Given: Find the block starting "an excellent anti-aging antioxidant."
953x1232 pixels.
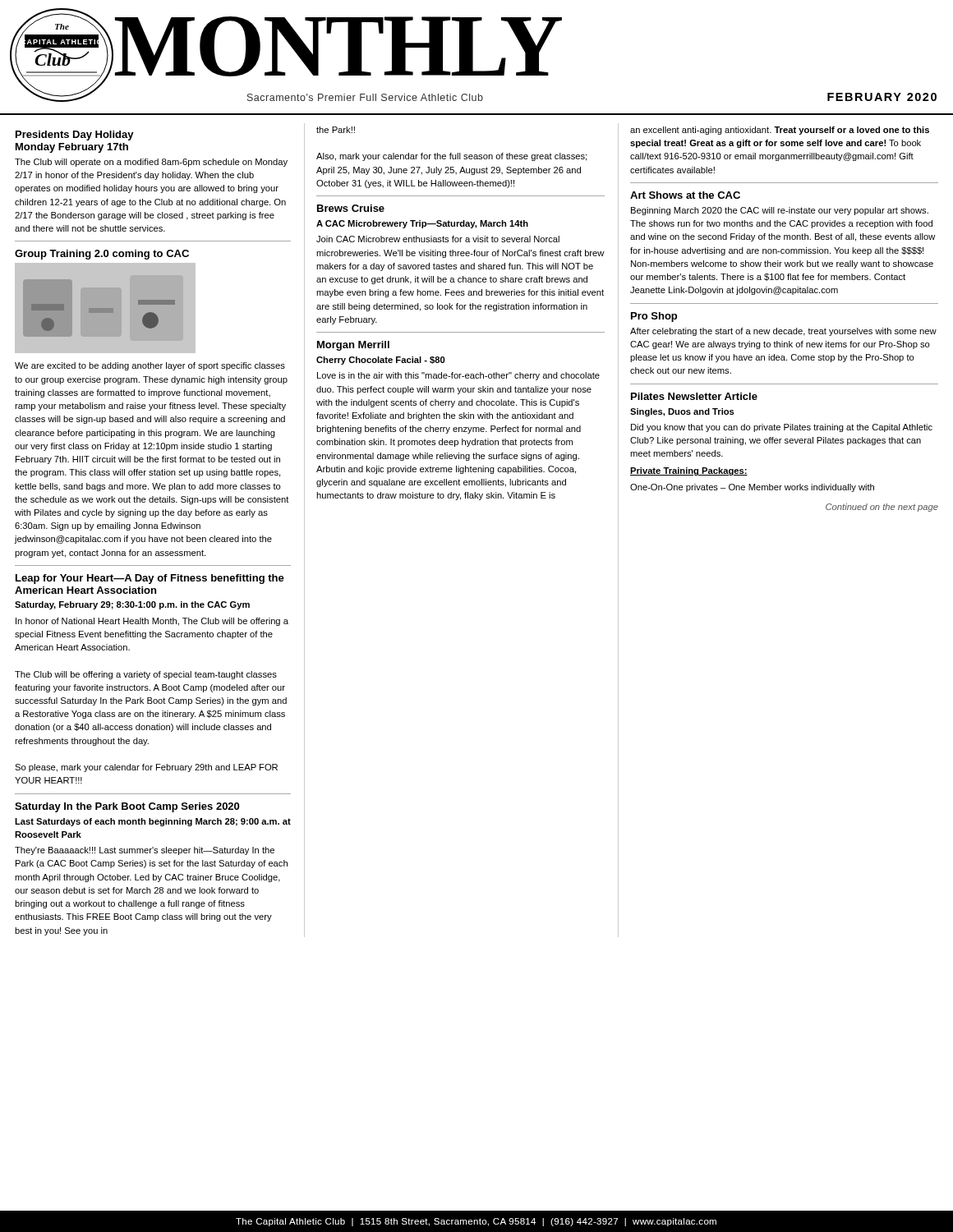Looking at the screenshot, I should (x=780, y=150).
